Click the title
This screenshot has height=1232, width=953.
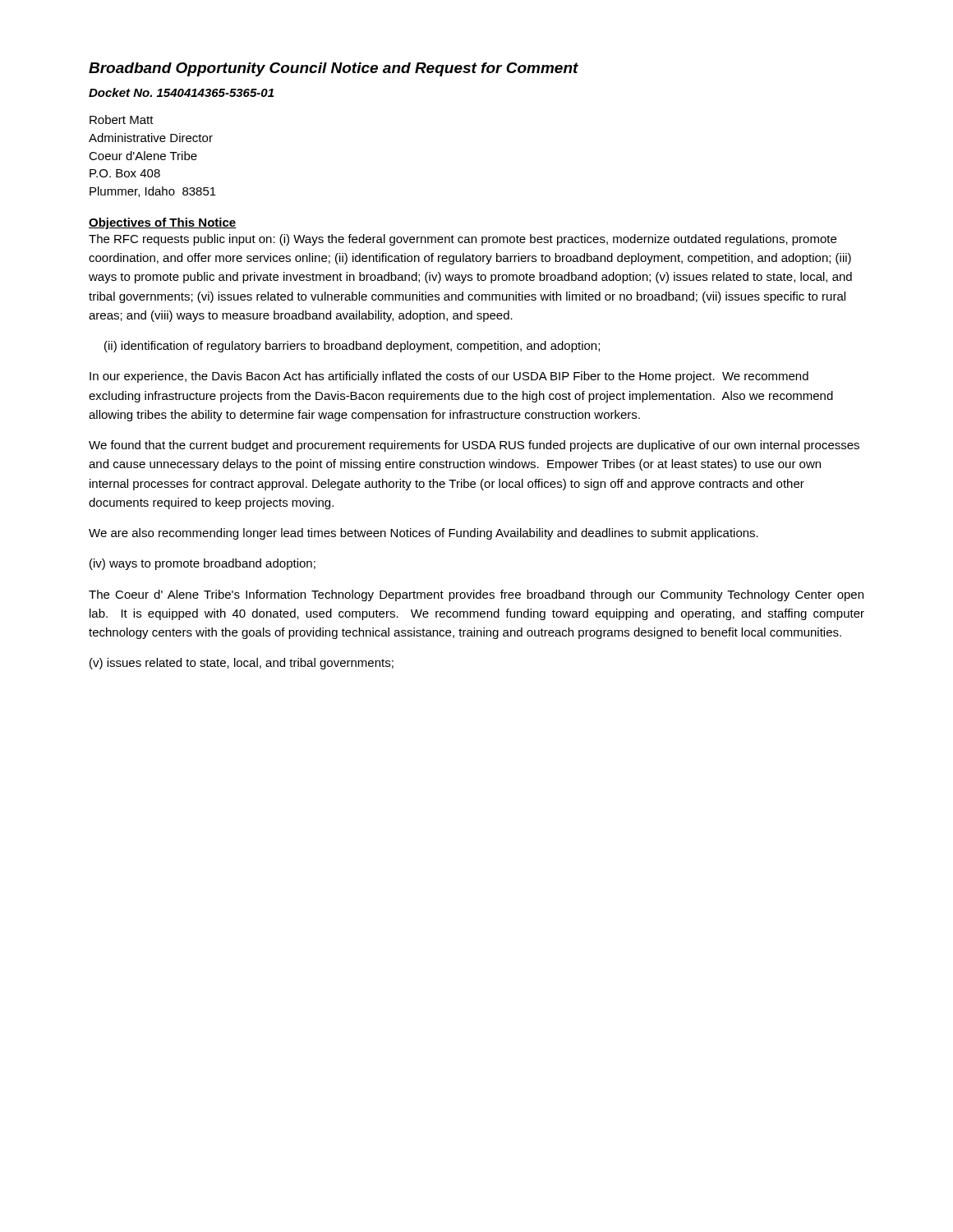point(333,68)
